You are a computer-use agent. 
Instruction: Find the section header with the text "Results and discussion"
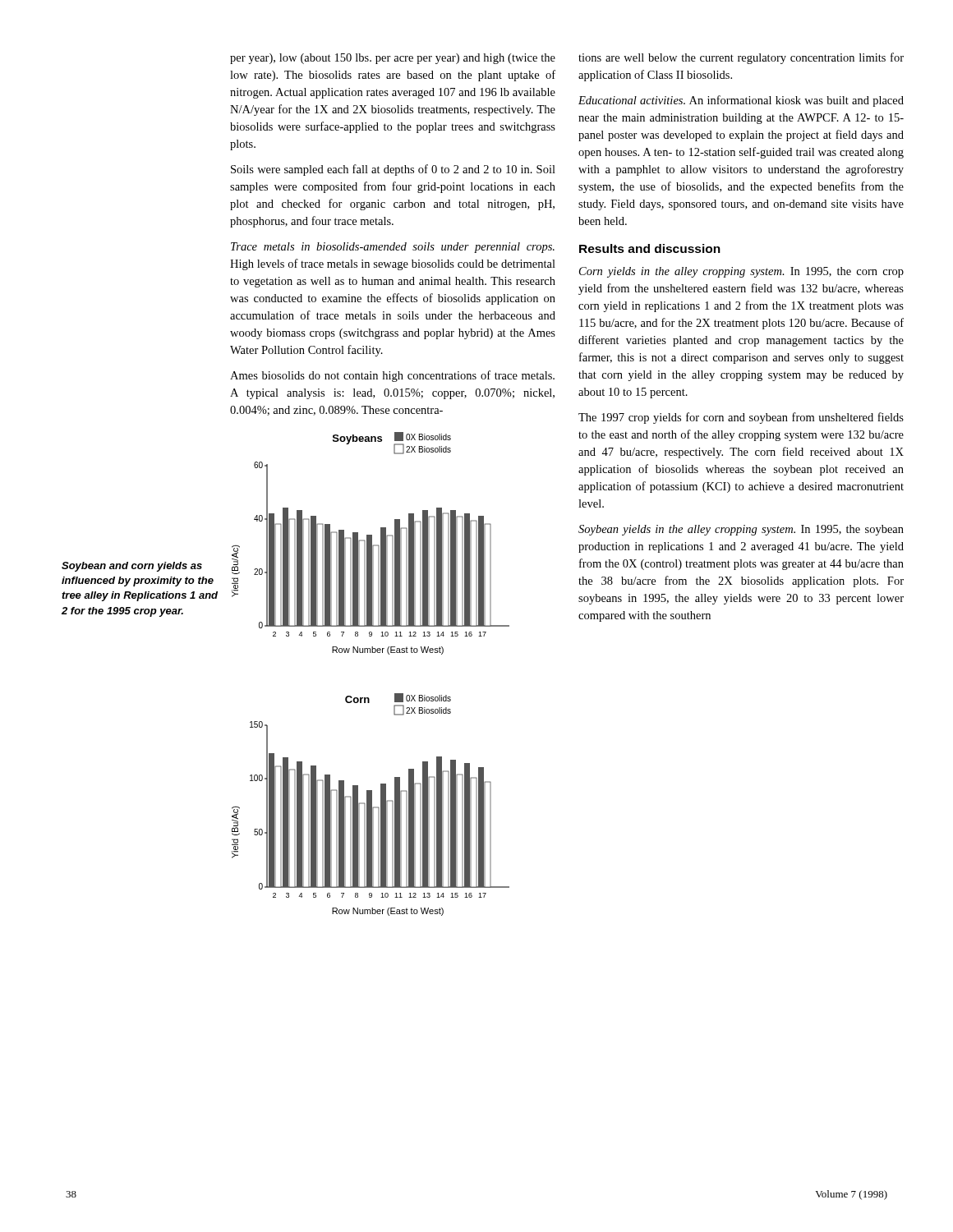click(x=650, y=249)
